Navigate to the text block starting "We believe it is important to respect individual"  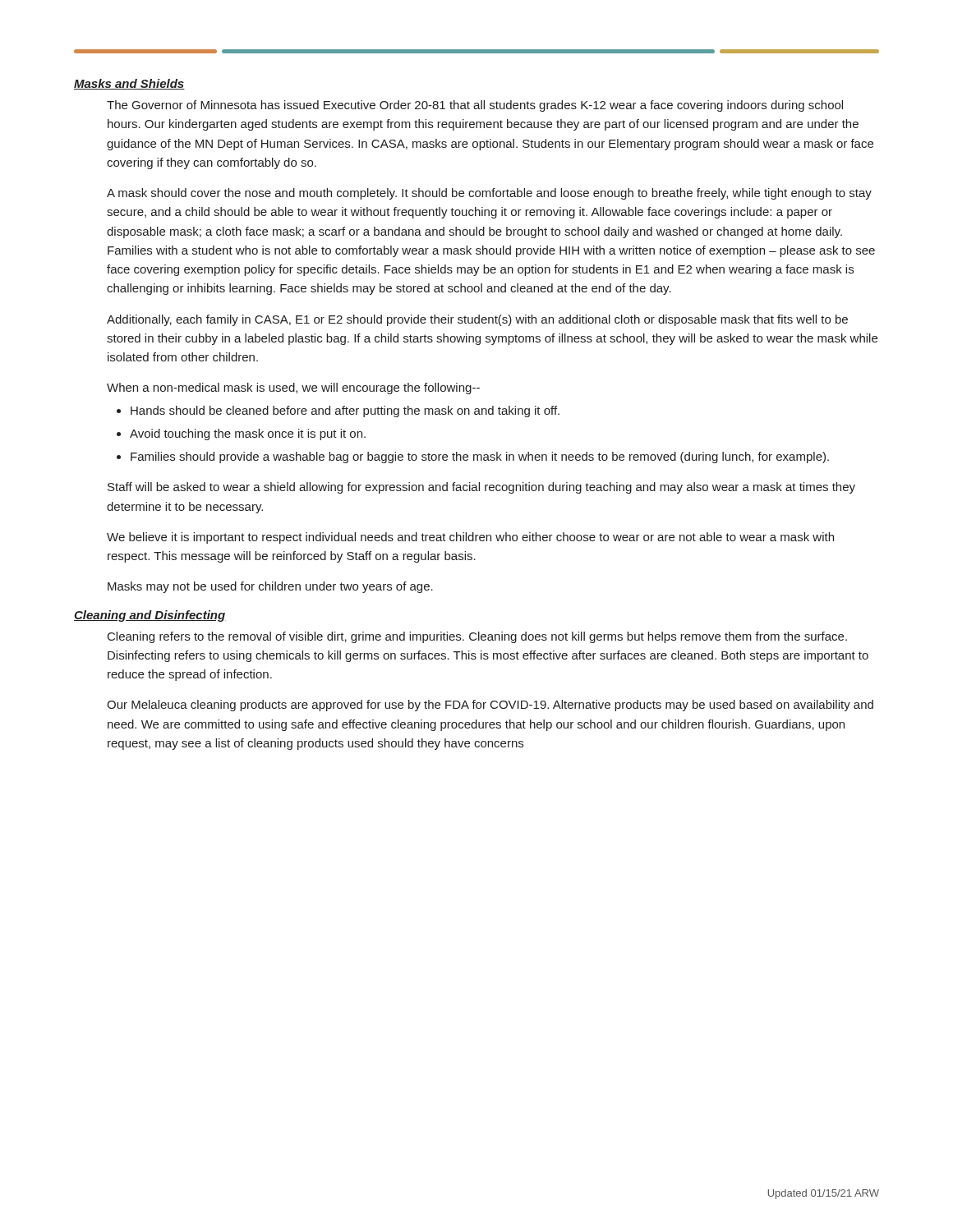pyautogui.click(x=471, y=546)
